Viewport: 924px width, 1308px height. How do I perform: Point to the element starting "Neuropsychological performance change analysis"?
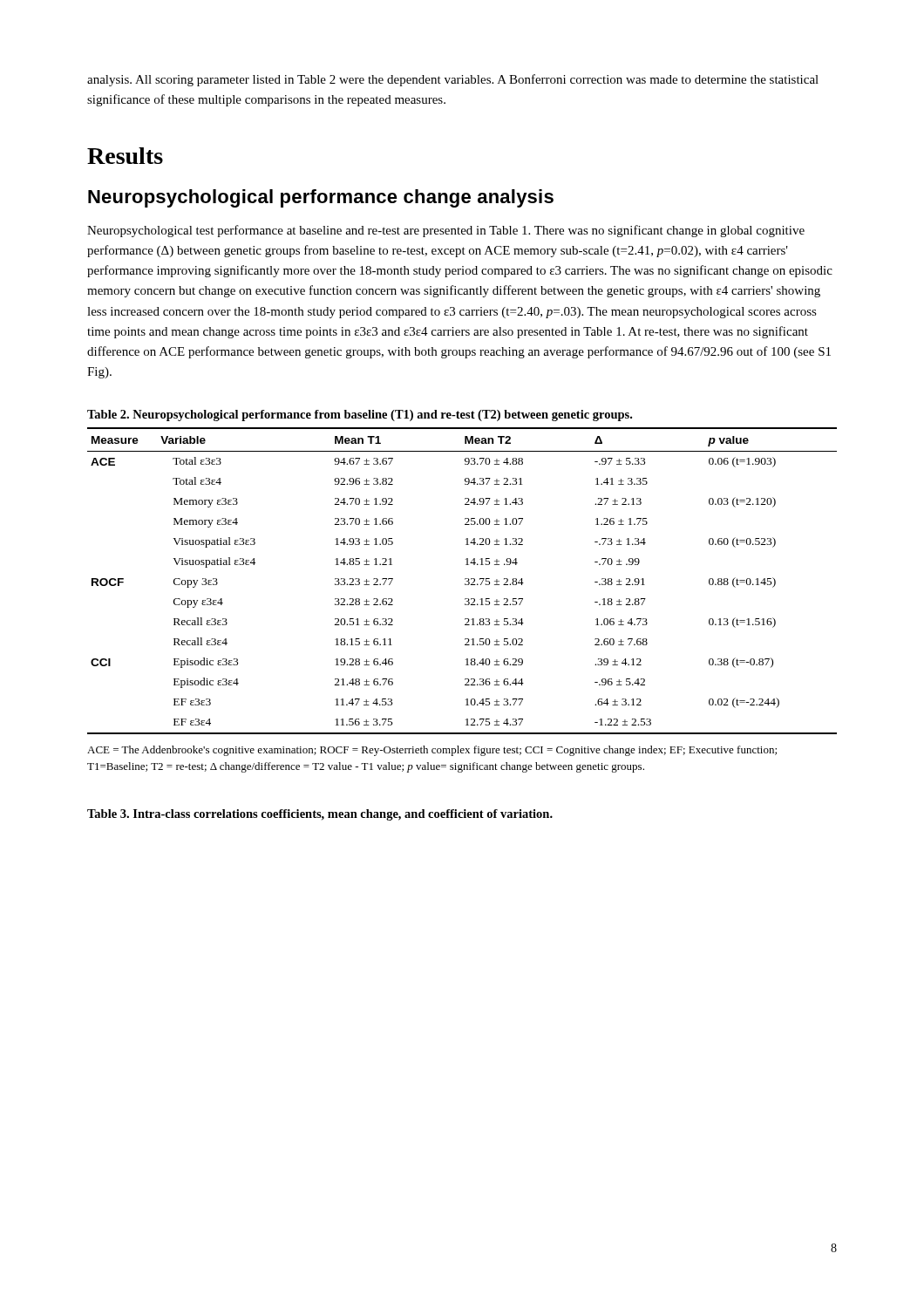tap(321, 196)
